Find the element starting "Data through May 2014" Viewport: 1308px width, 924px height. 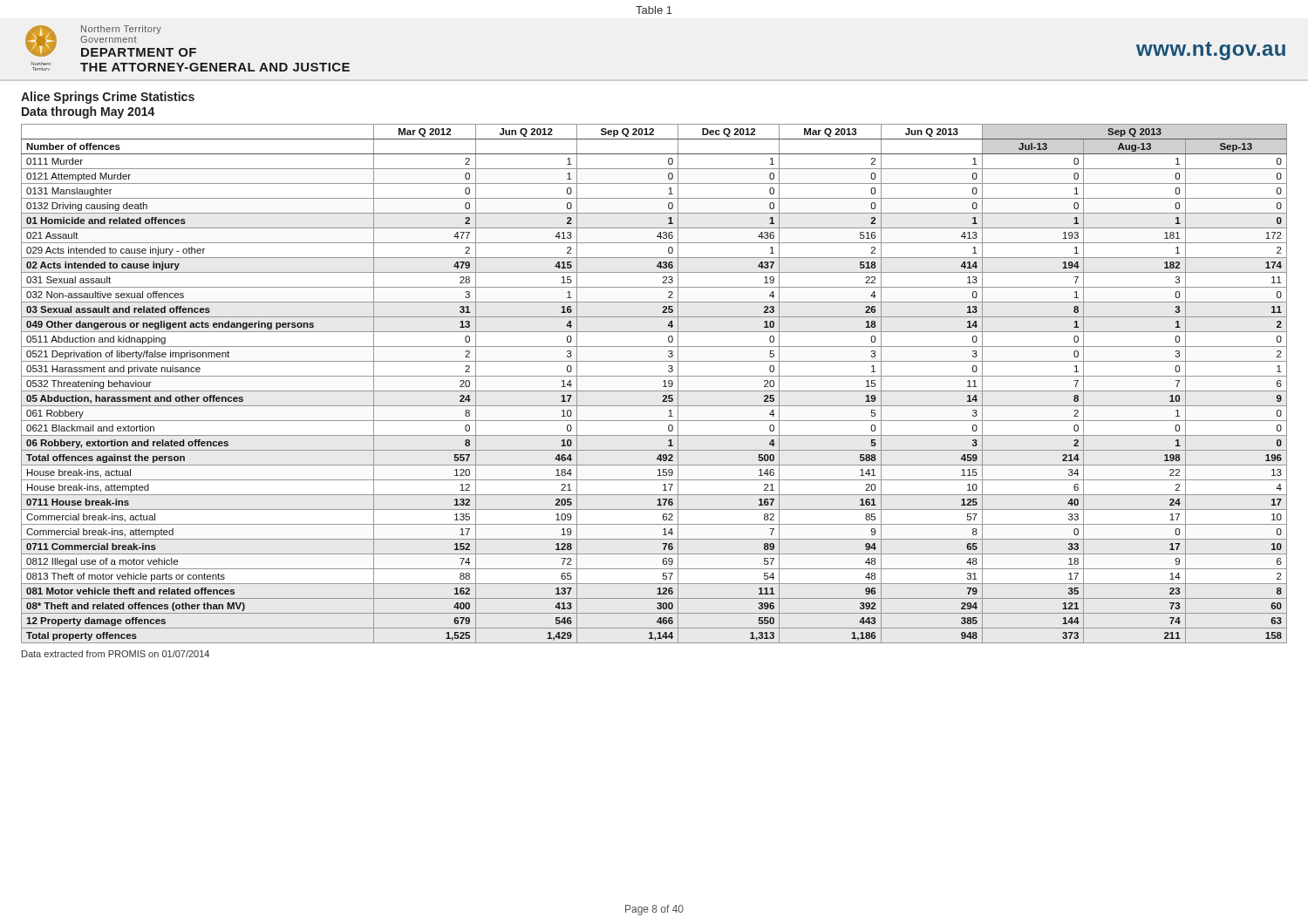pyautogui.click(x=88, y=112)
